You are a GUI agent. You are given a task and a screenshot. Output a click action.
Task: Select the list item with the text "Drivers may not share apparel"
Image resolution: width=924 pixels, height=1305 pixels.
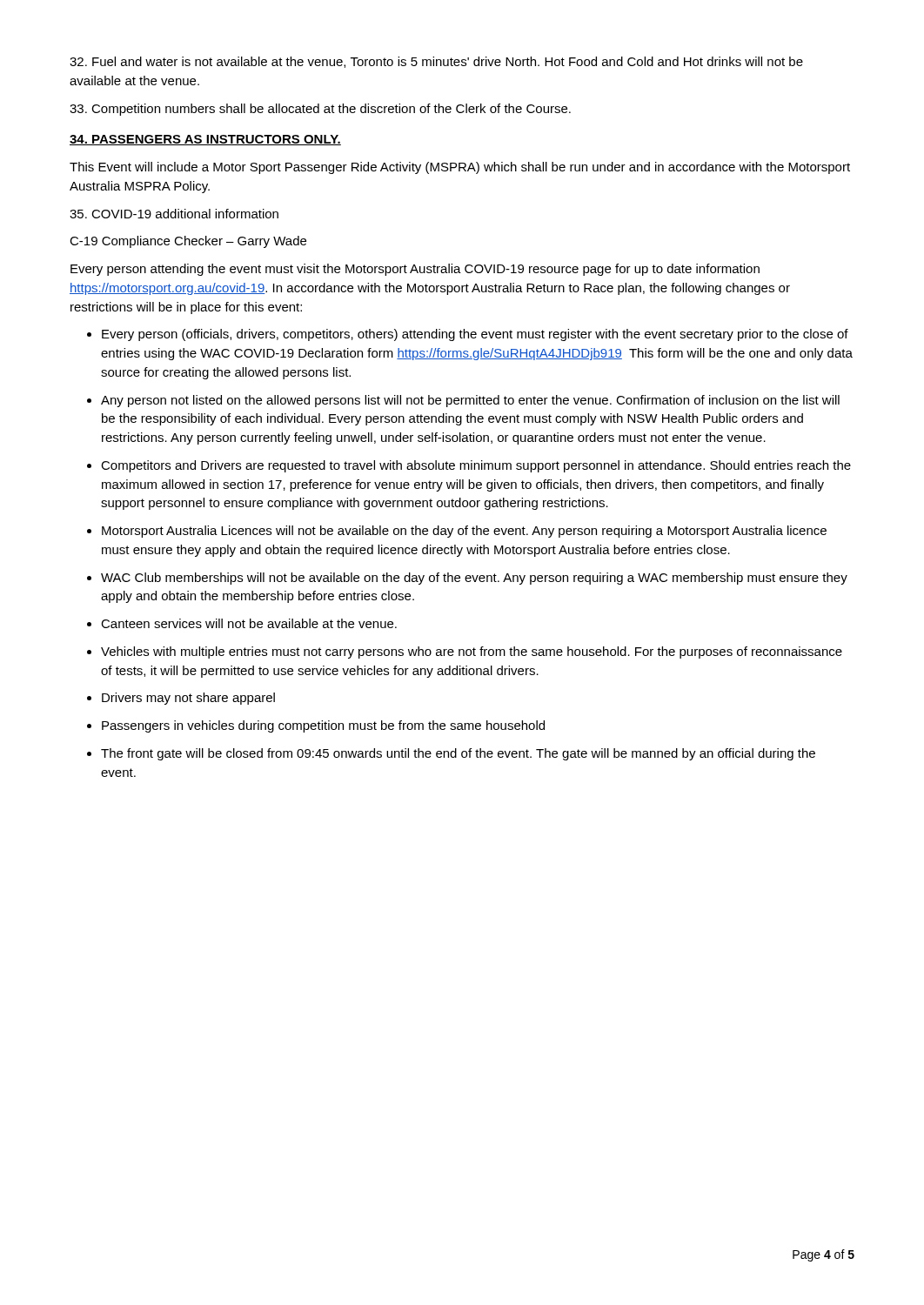click(x=188, y=699)
